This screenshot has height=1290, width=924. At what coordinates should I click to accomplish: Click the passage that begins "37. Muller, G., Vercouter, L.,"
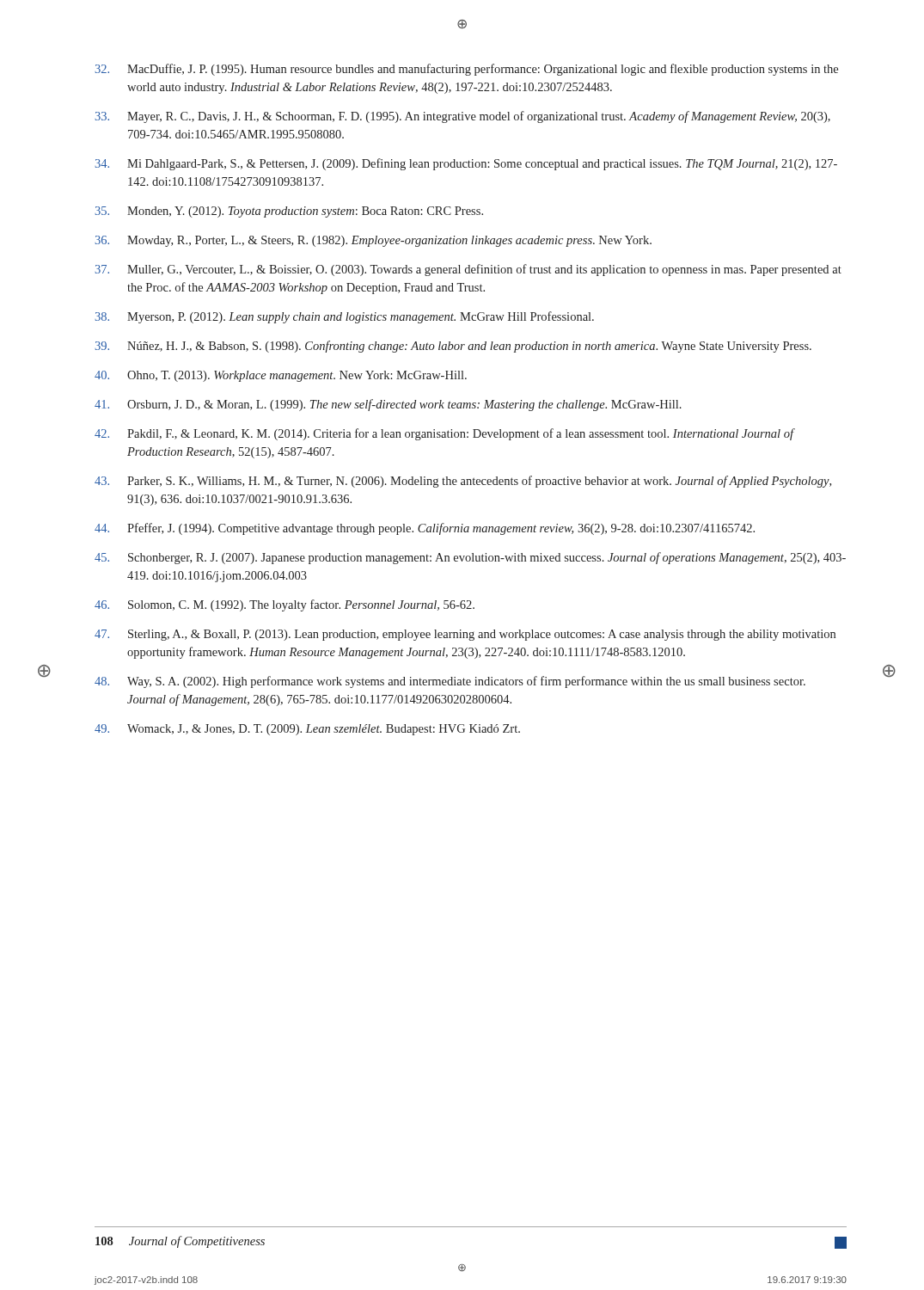coord(471,279)
